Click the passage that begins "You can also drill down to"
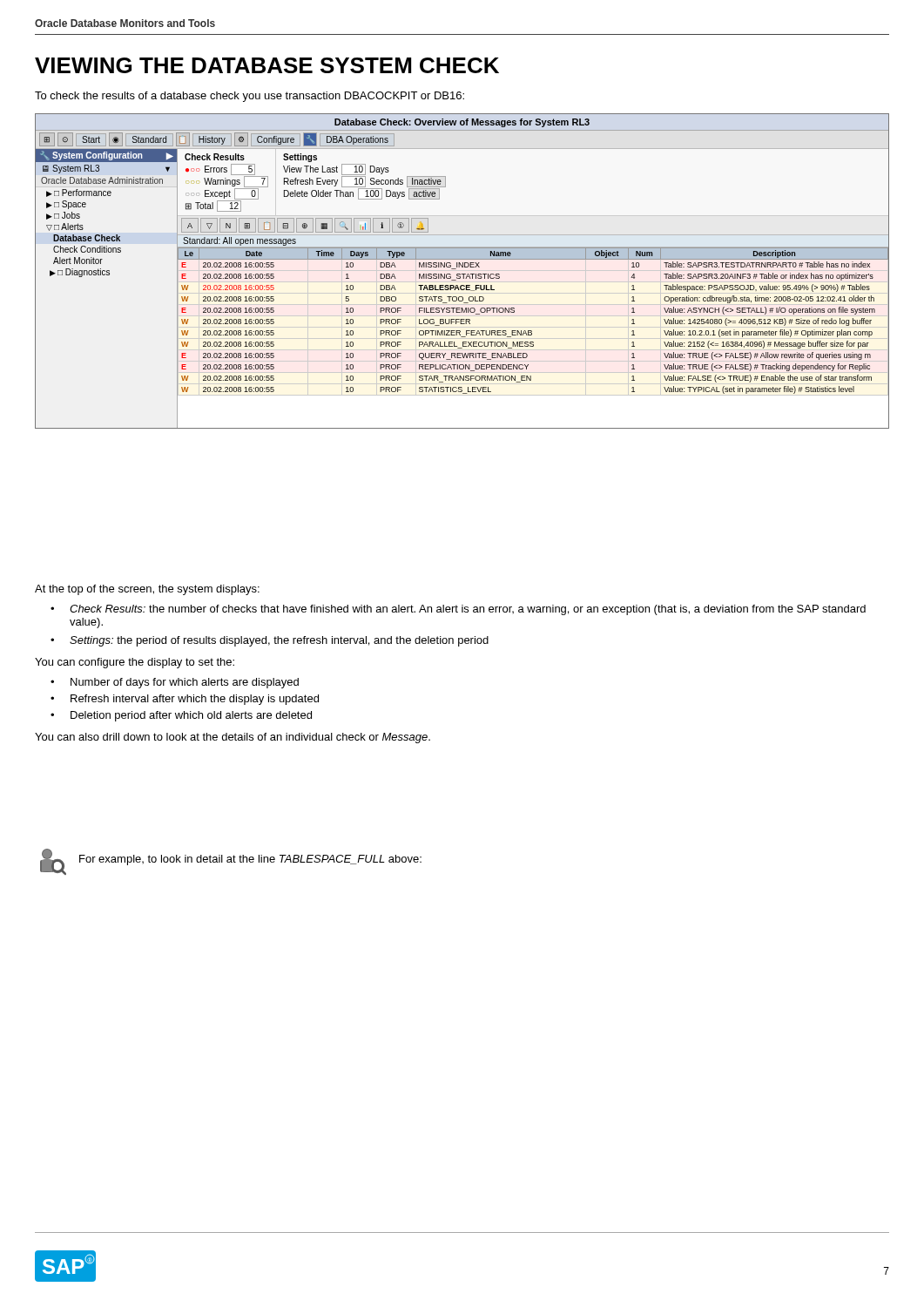The width and height of the screenshot is (924, 1307). 233,737
